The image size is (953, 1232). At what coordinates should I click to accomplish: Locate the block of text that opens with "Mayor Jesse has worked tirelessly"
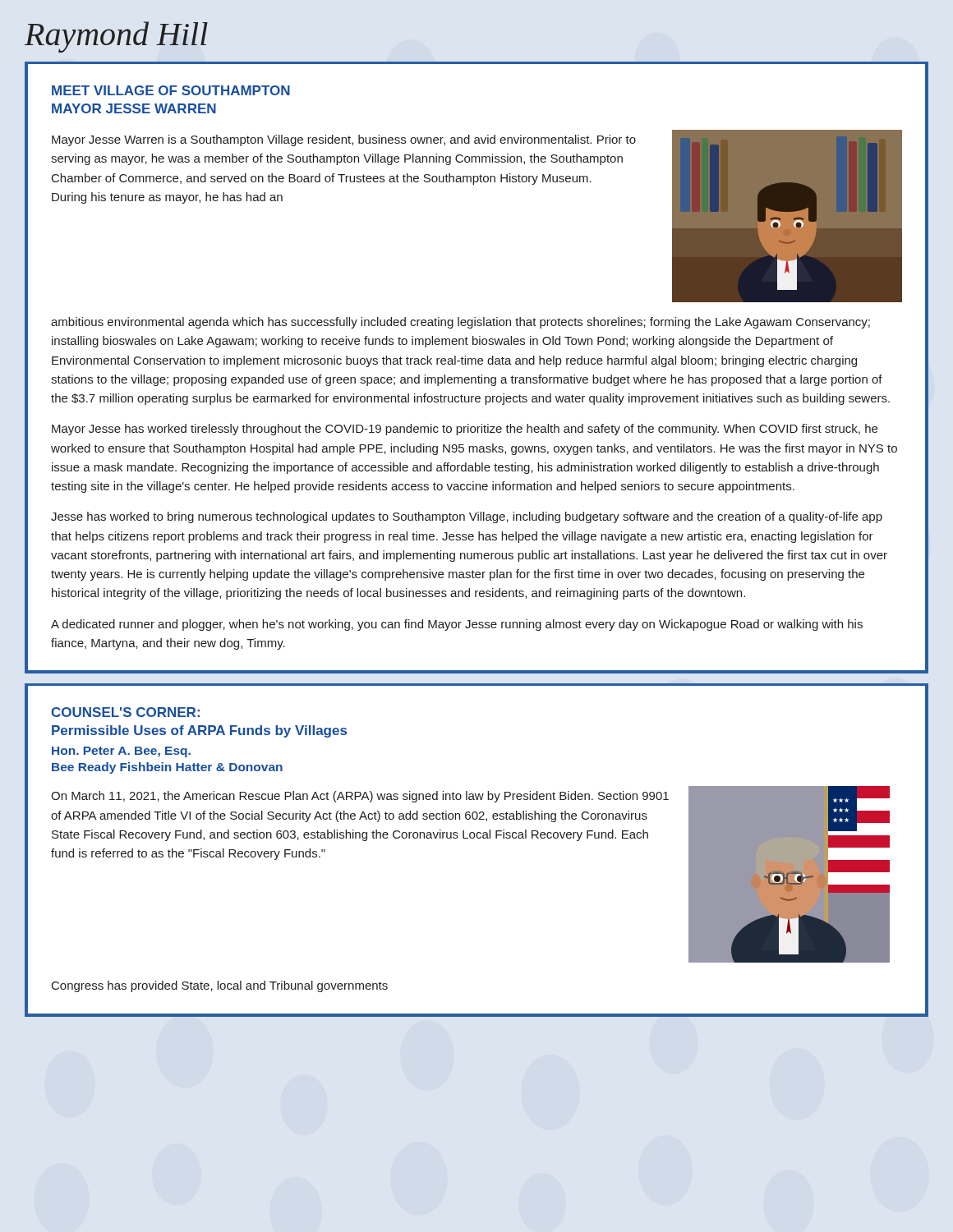tap(474, 457)
